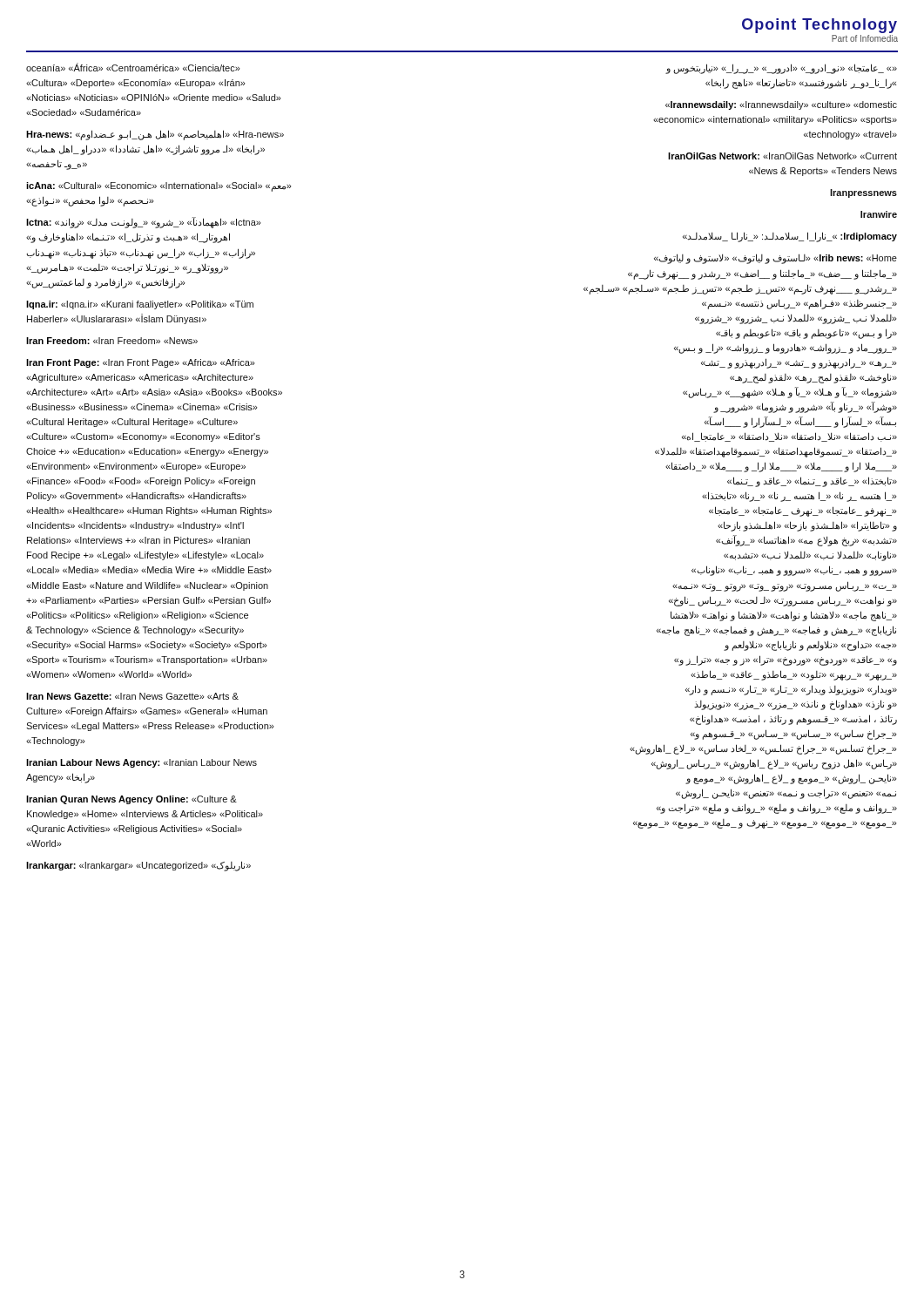924x1307 pixels.
Task: Find the block on this page that starts "Ictna: «اههمادنآ» «_شرو» «_ولونـت مدلـ» «رواند» «Ictna» «اهروتار_ا»"
Action: click(x=144, y=252)
